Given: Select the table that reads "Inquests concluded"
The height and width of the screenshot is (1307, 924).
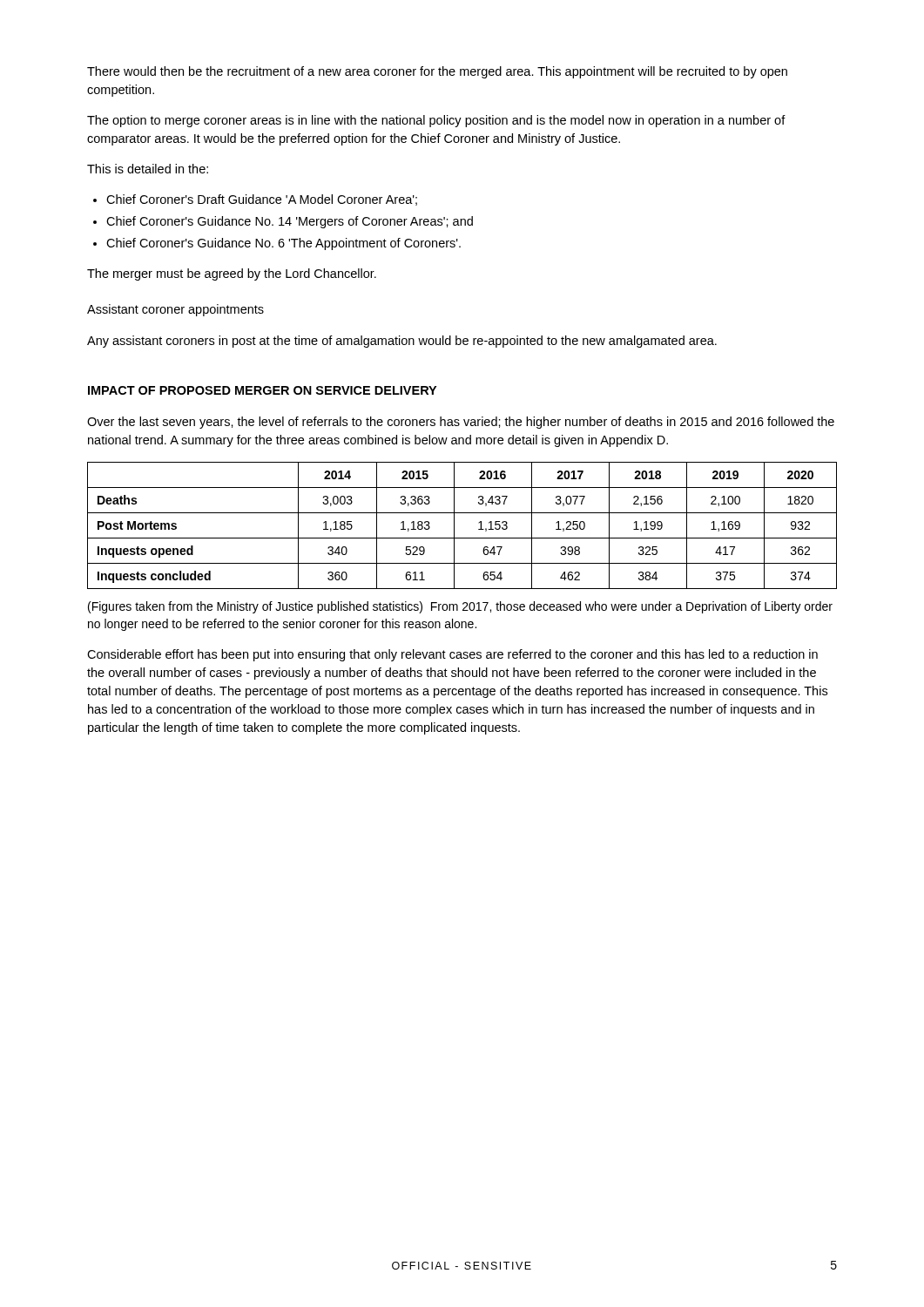Looking at the screenshot, I should pyautogui.click(x=462, y=526).
